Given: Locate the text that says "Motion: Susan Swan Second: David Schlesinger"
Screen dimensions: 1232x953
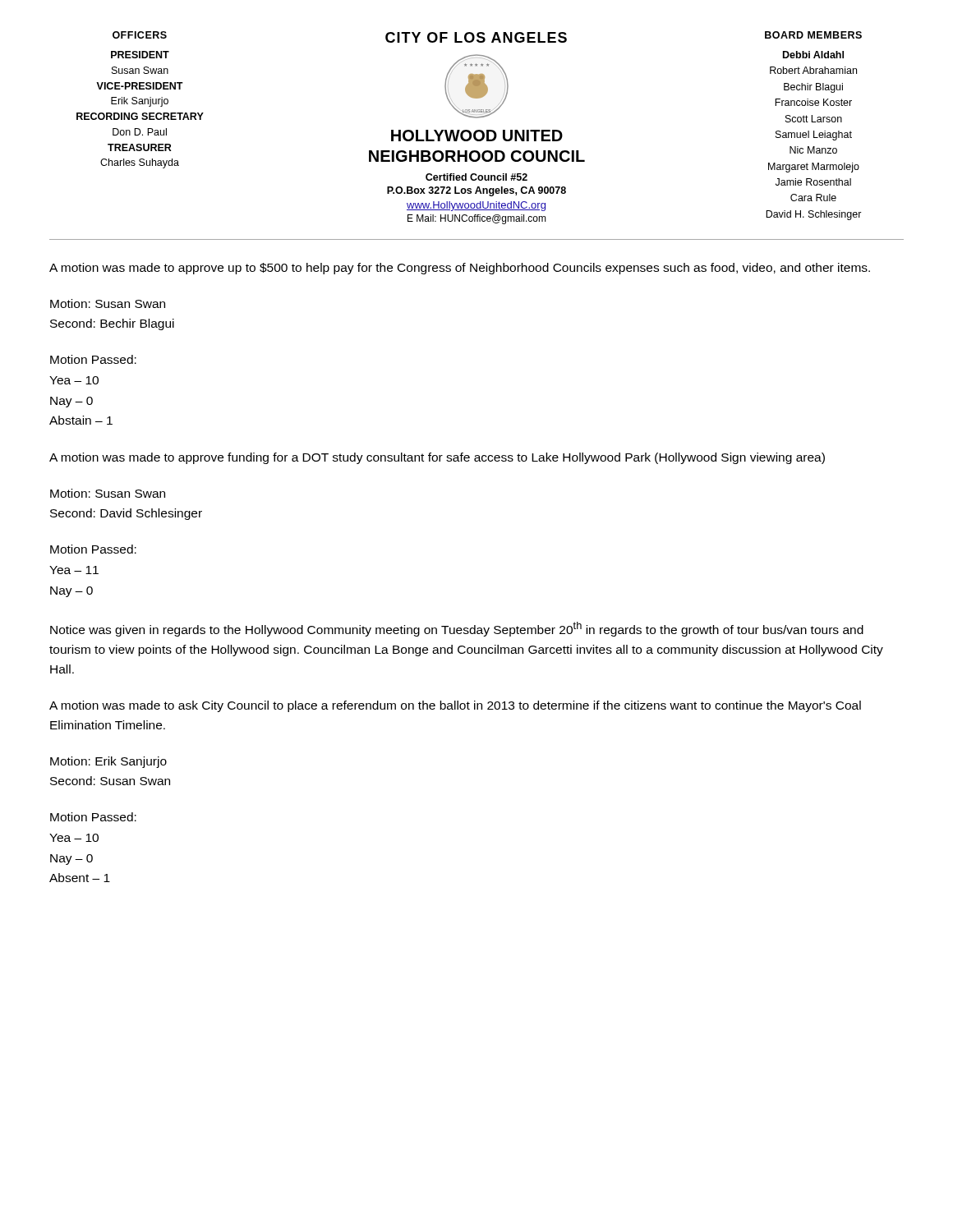Looking at the screenshot, I should click(108, 493).
